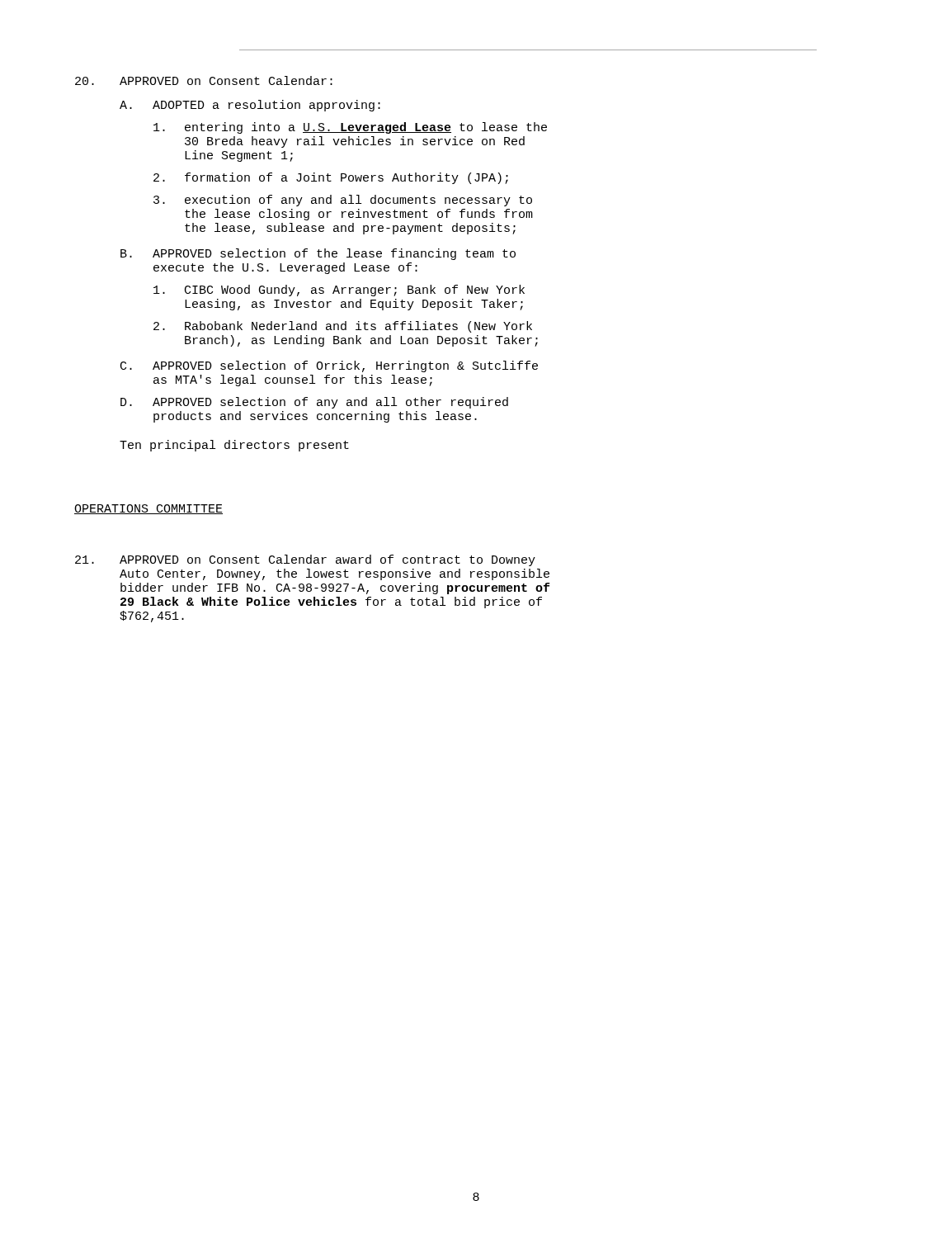Locate the text block starting "2. Rabobank Nederland and its affiliates (New"

pyautogui.click(x=347, y=334)
